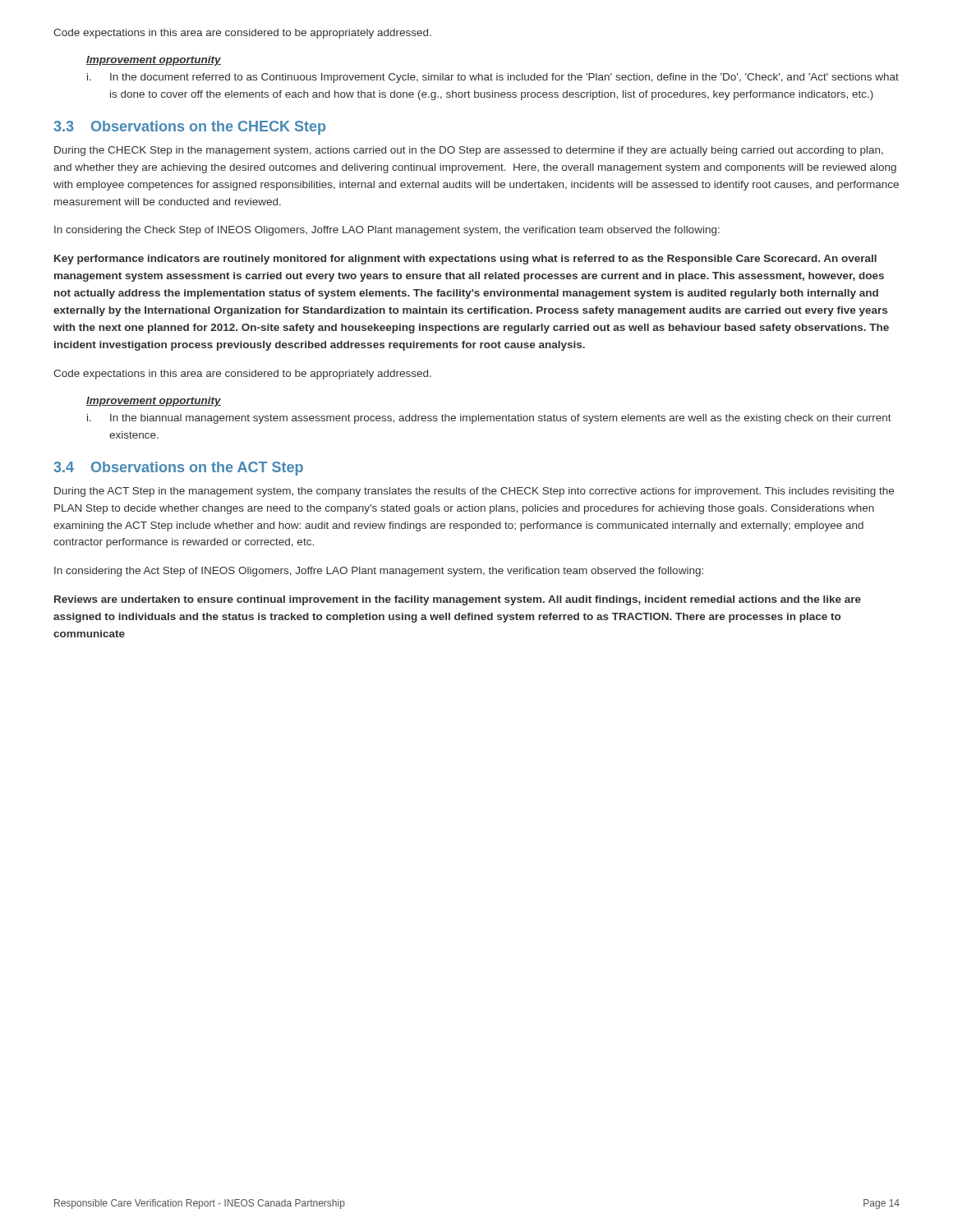Select the text block starting "In considering the Check"
The image size is (953, 1232).
tap(387, 230)
